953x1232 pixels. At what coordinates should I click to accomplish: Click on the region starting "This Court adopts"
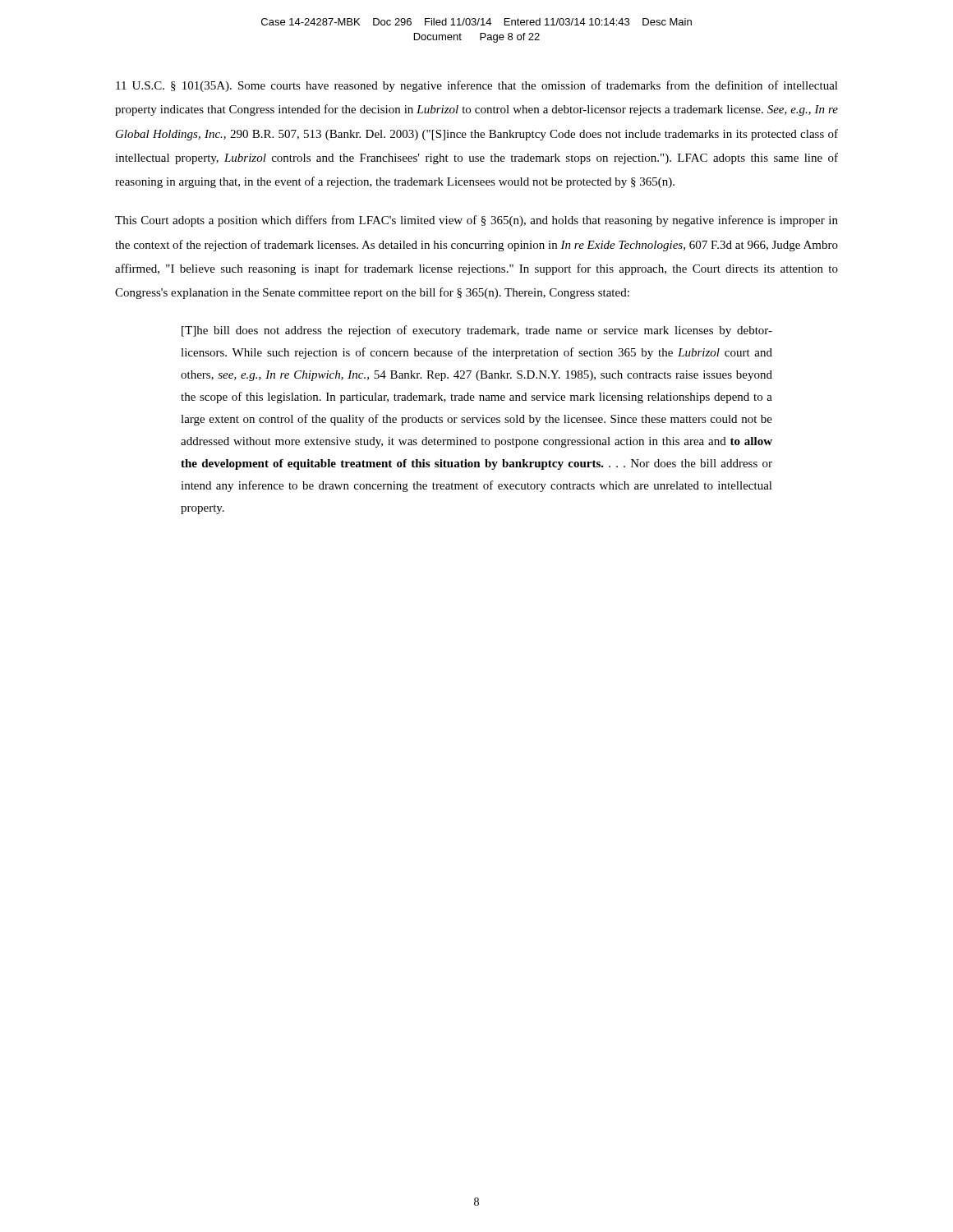pyautogui.click(x=476, y=257)
